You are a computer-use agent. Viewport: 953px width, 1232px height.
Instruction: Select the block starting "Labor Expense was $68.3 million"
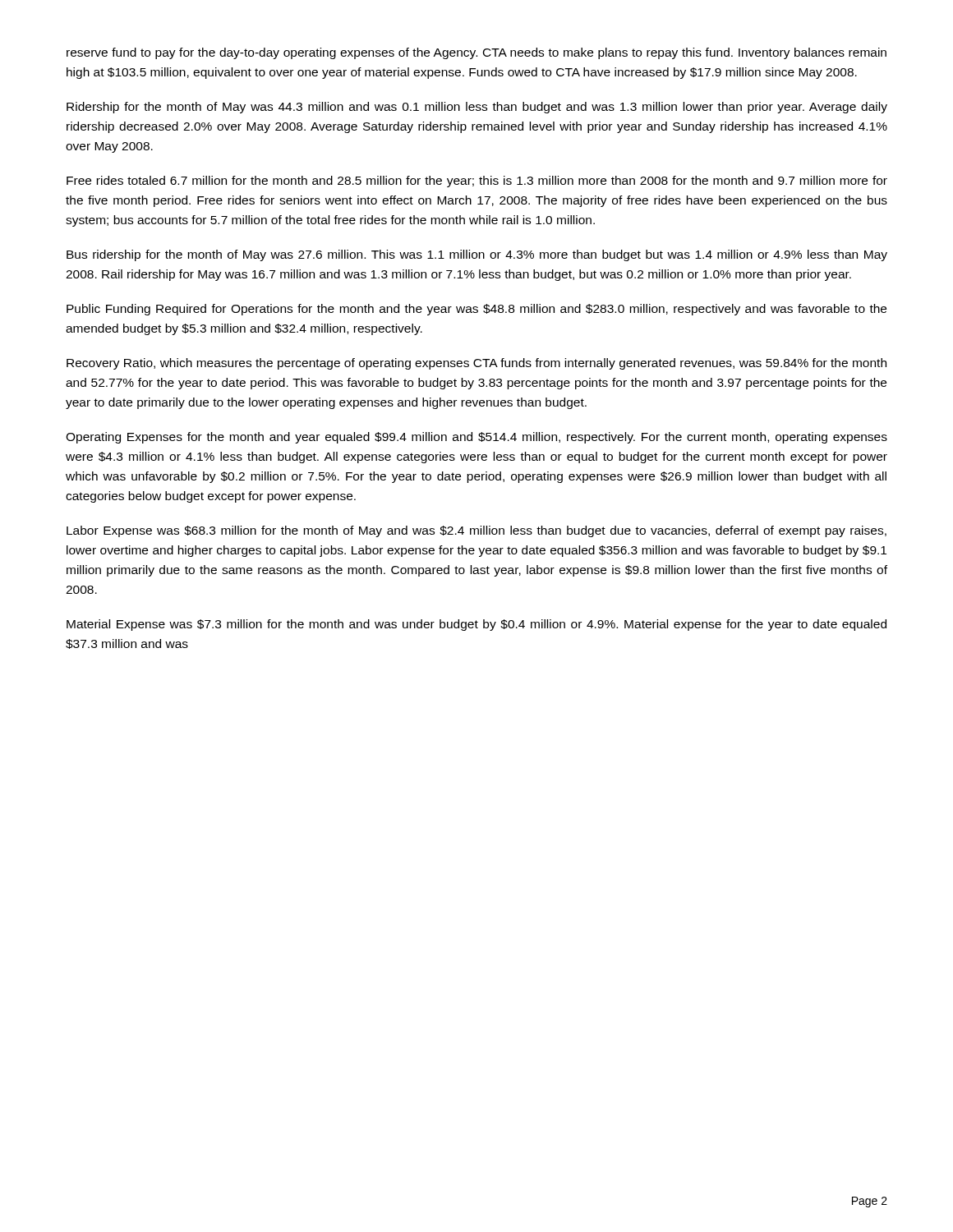[x=476, y=560]
